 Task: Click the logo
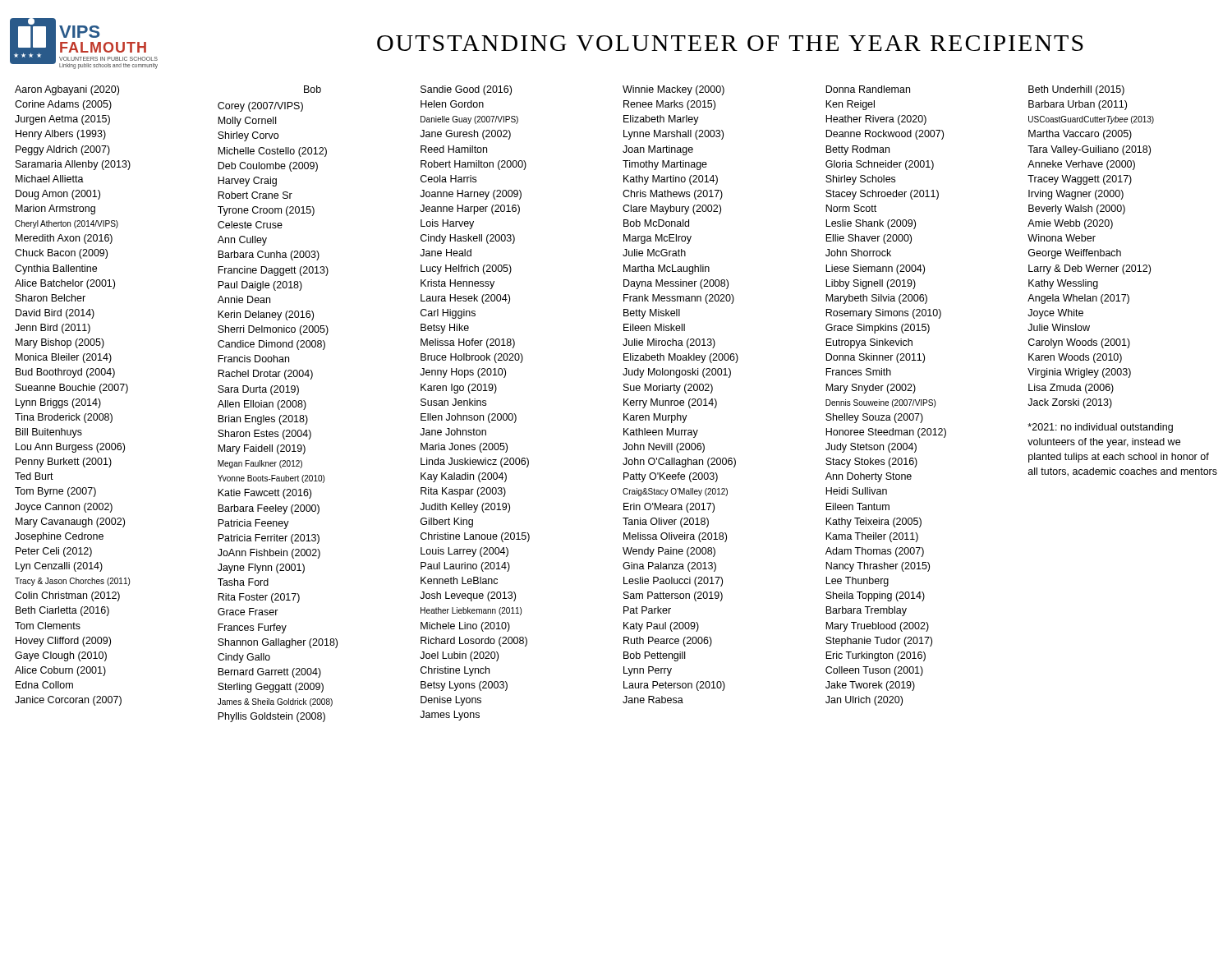[x=115, y=43]
